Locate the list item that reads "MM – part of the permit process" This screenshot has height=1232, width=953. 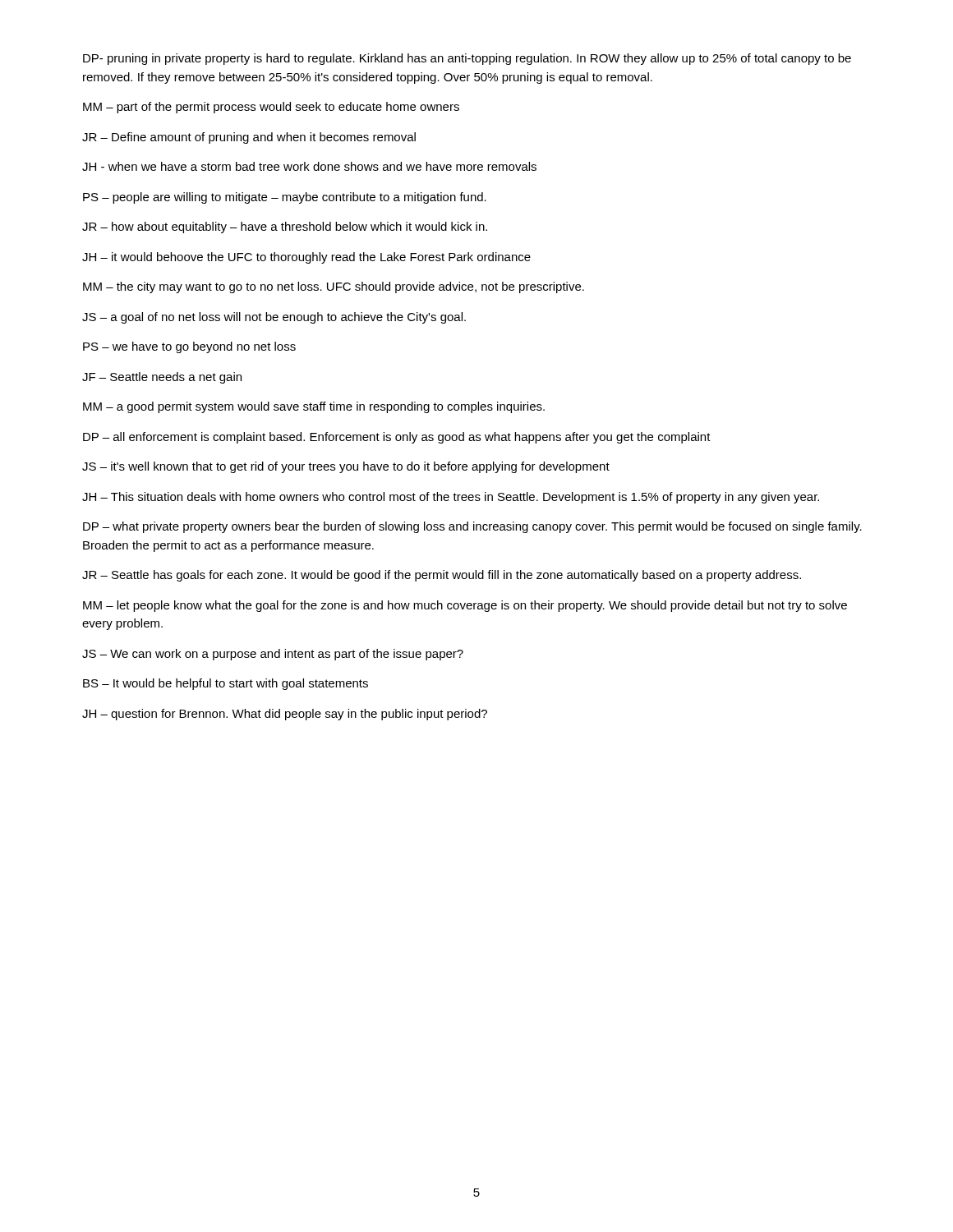pyautogui.click(x=271, y=106)
